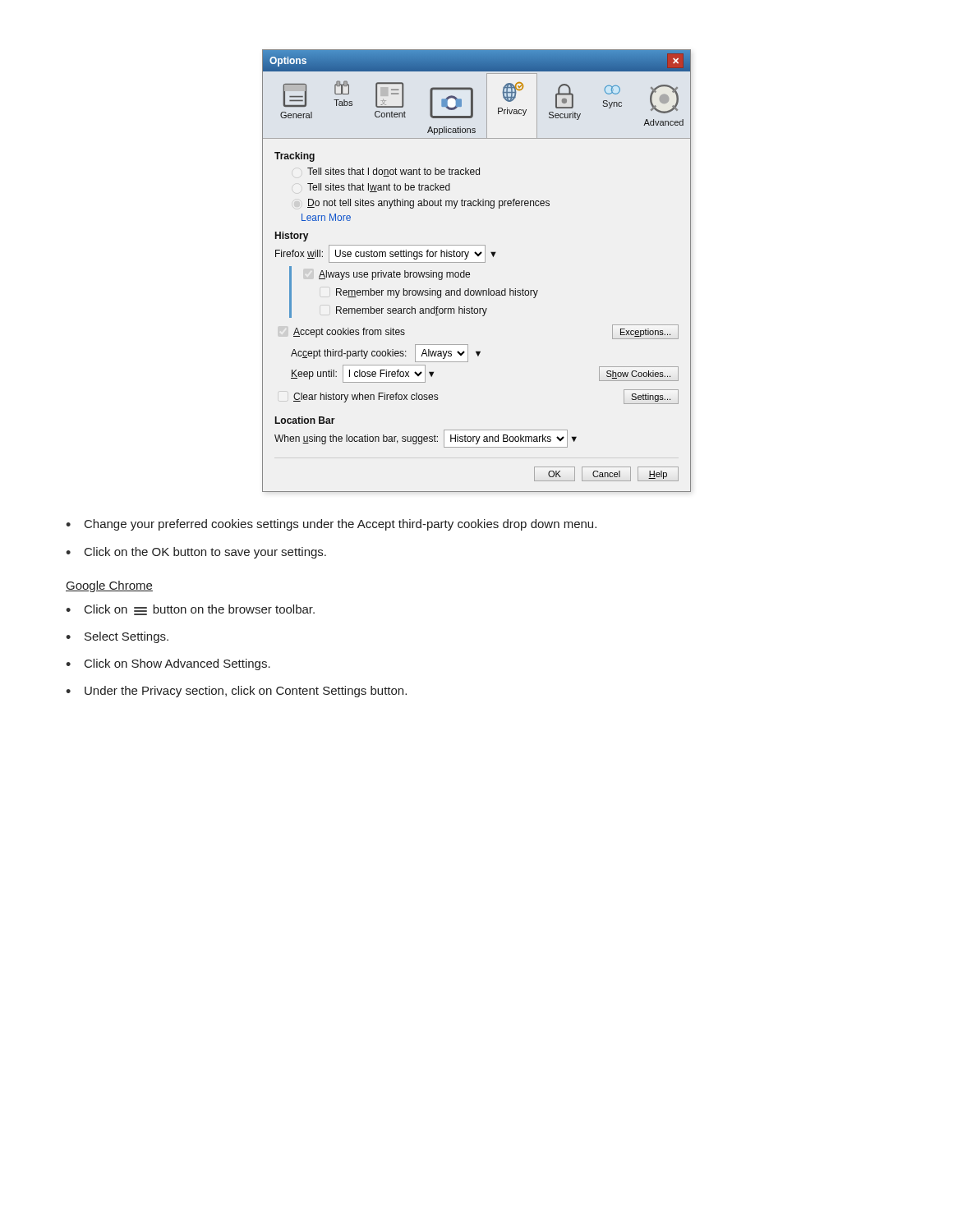
Task: Click on the region starting "• Under the"
Action: click(x=236, y=692)
